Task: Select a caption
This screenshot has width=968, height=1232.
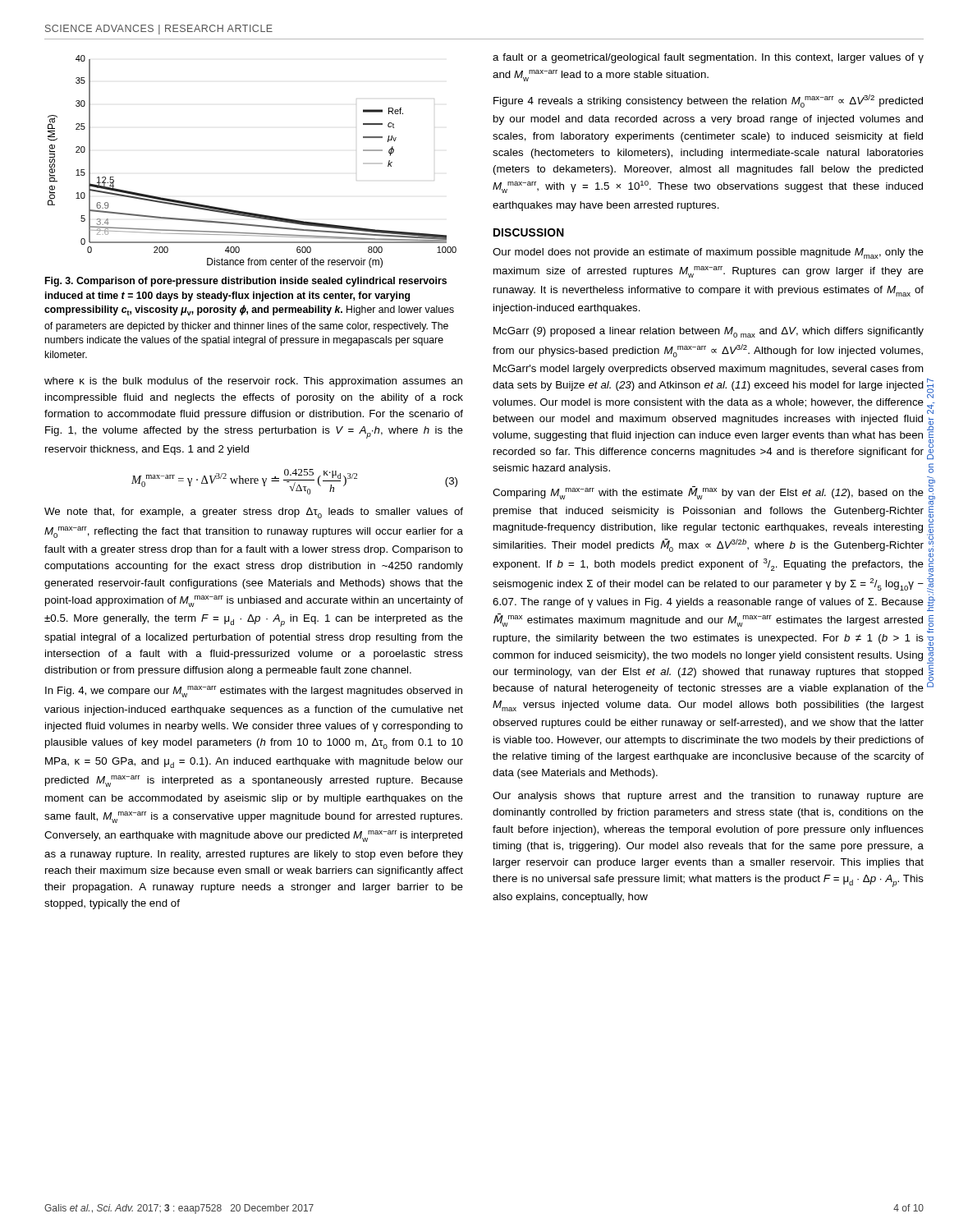Action: click(x=249, y=318)
